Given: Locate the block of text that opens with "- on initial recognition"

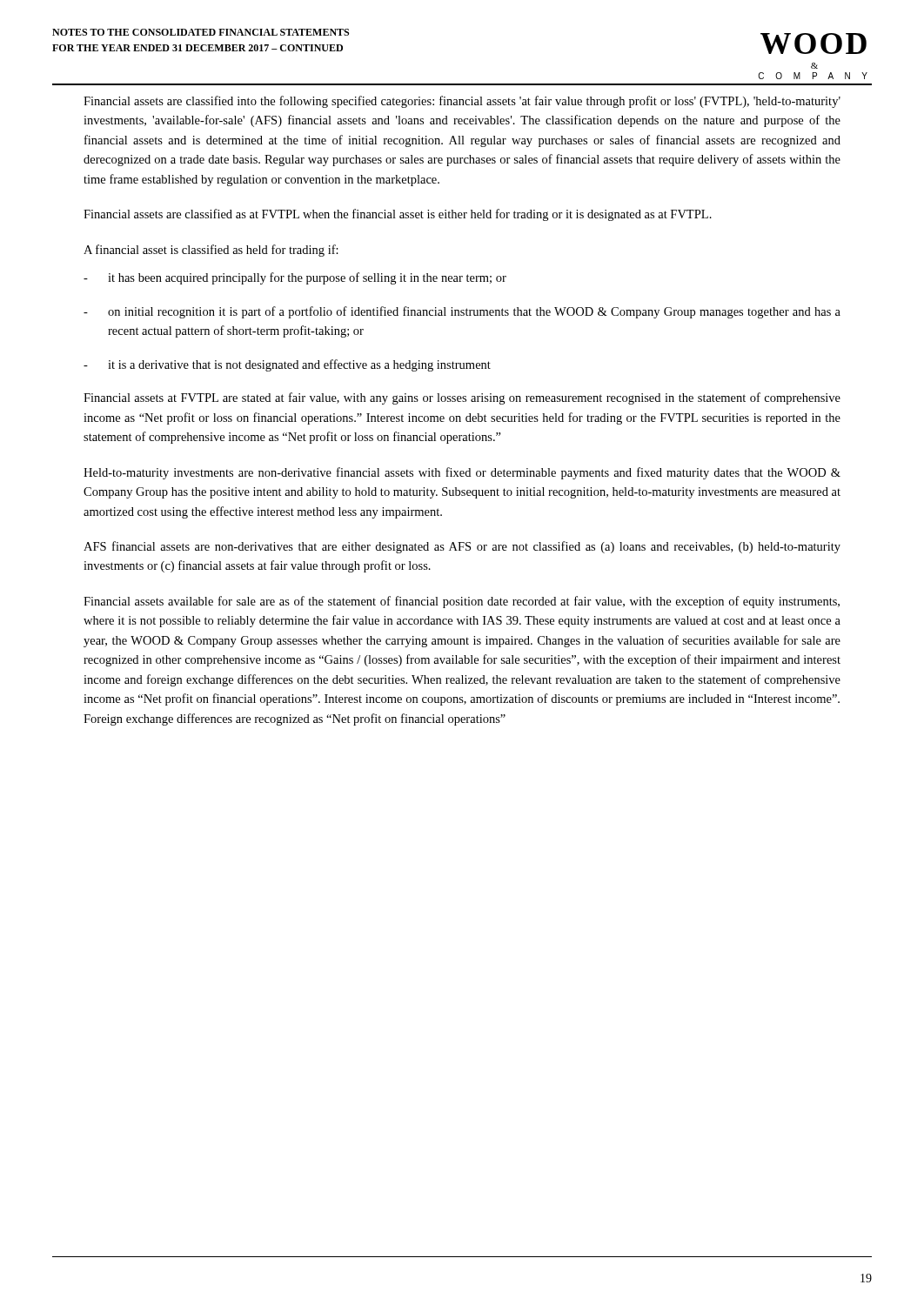Looking at the screenshot, I should click(x=462, y=321).
